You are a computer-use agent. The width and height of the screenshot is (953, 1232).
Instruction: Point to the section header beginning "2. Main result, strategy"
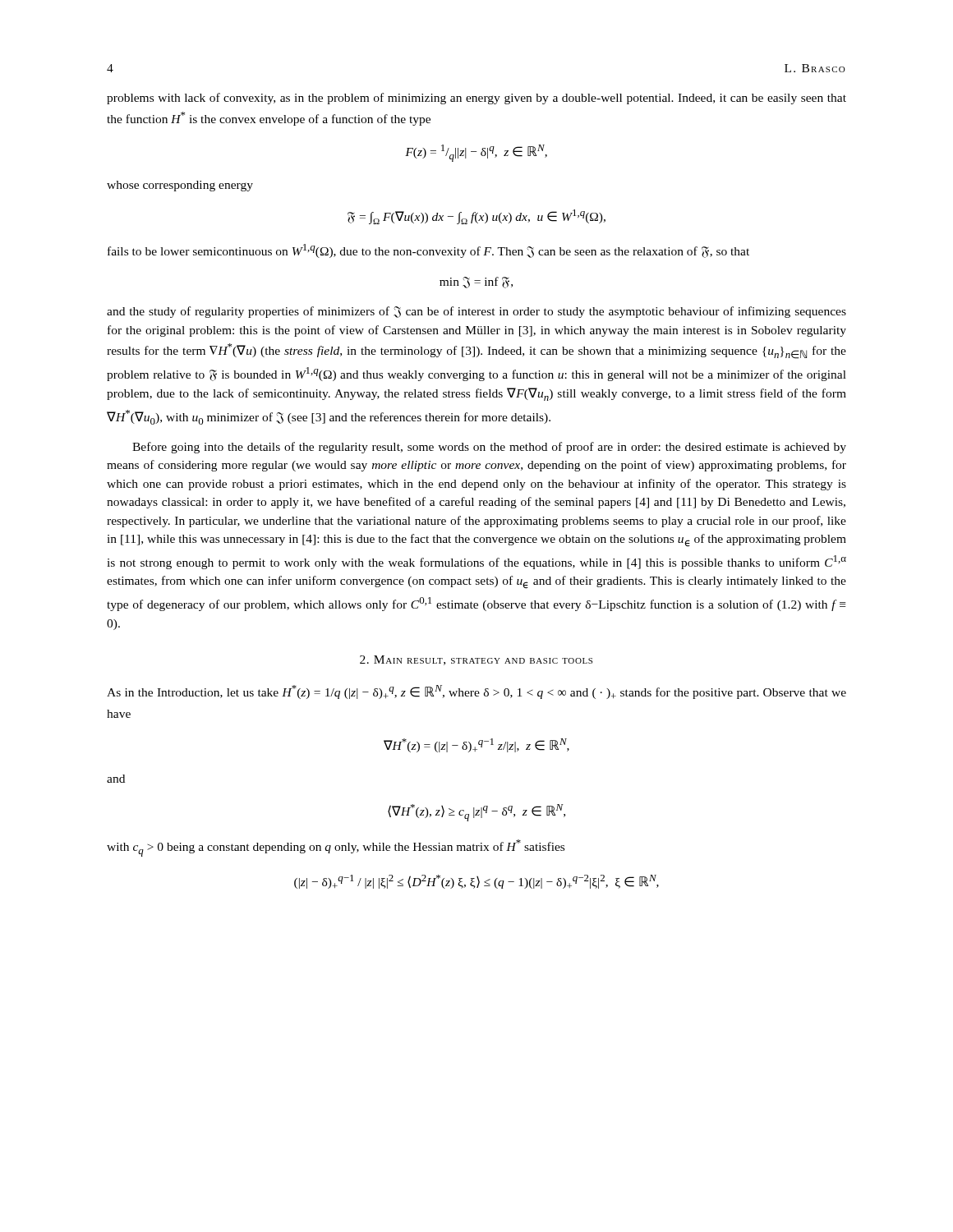pyautogui.click(x=476, y=660)
